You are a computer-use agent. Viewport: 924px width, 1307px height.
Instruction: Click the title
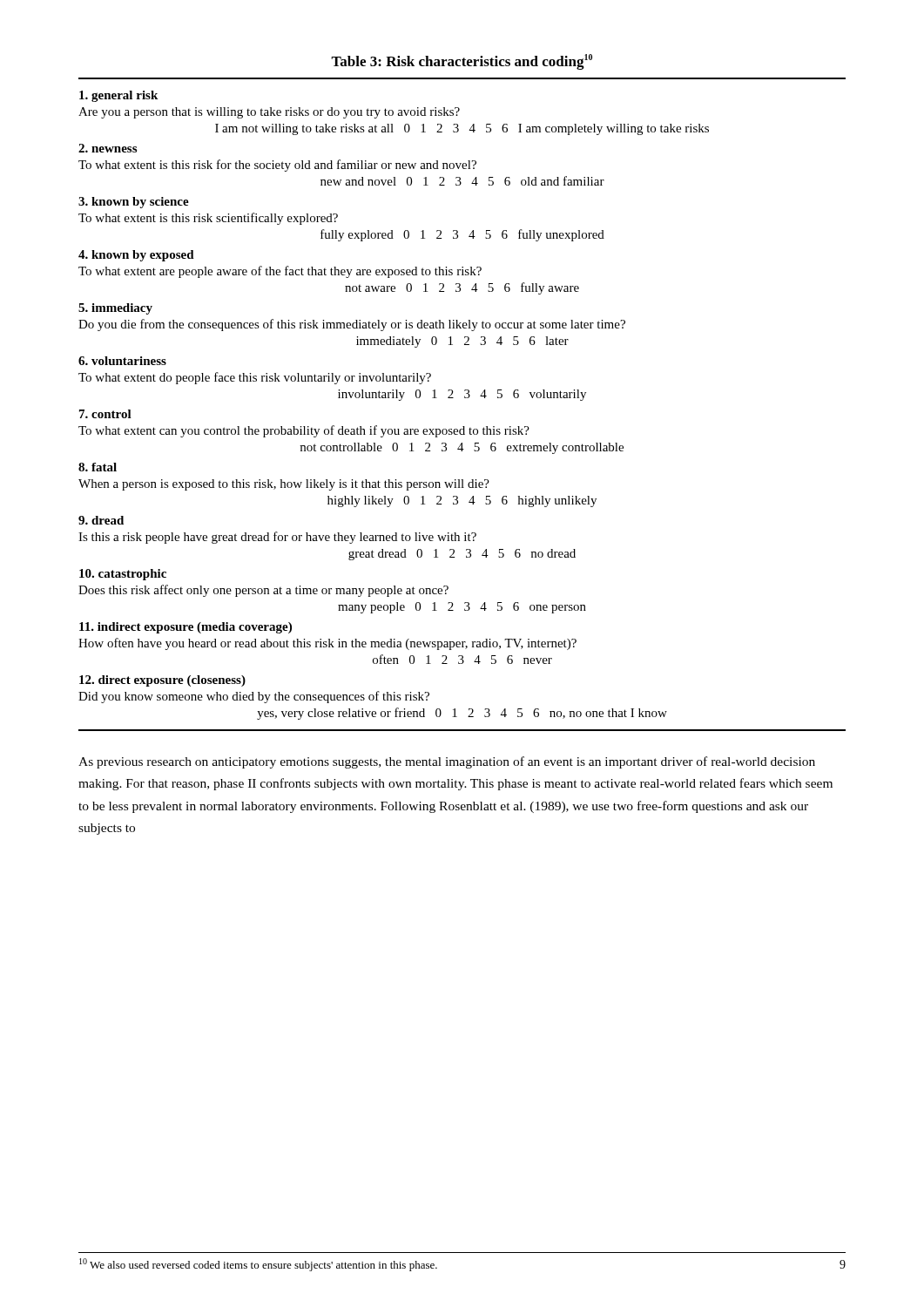pyautogui.click(x=462, y=61)
